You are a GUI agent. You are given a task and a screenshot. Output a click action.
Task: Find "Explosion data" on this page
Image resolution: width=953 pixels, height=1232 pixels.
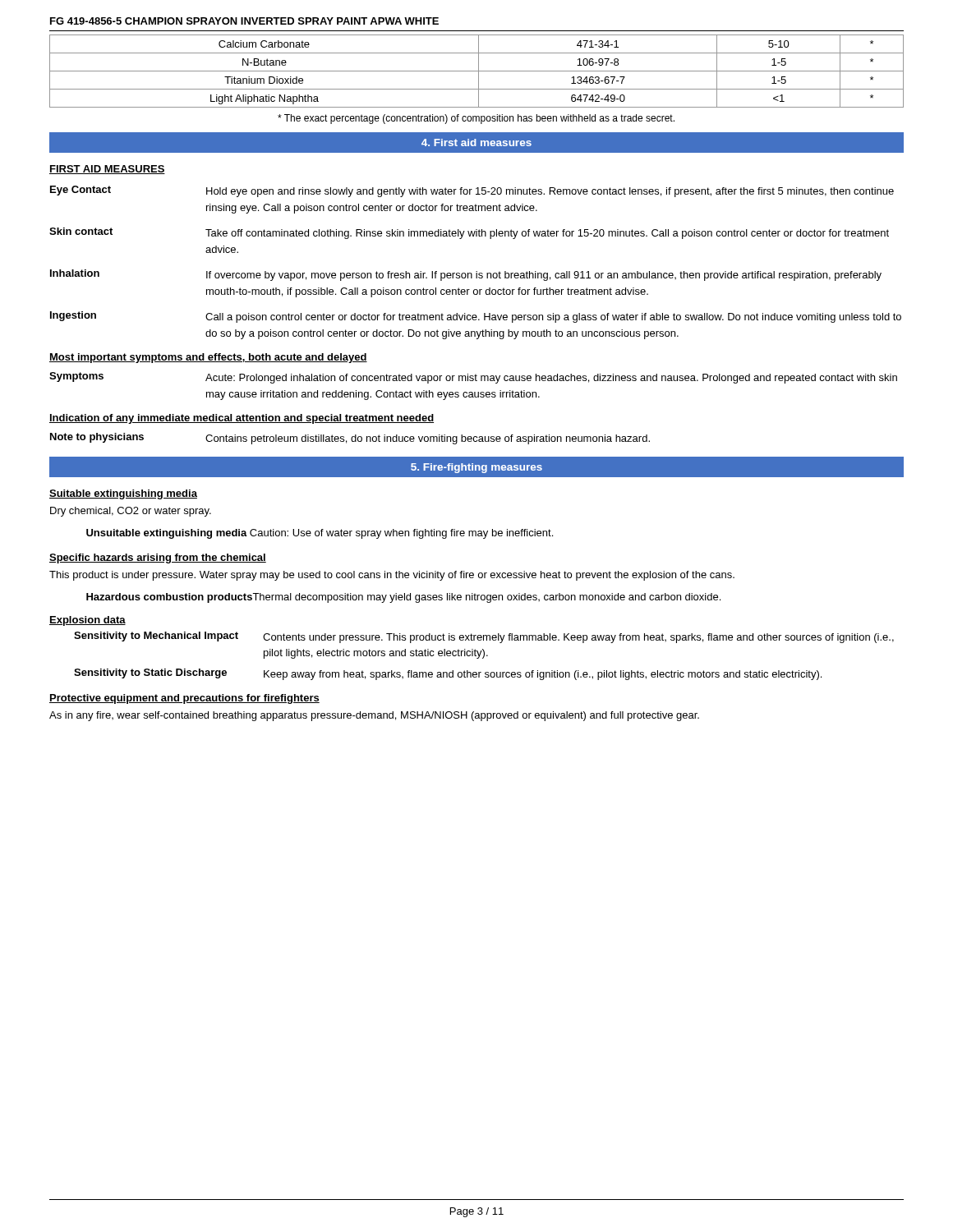pyautogui.click(x=87, y=619)
